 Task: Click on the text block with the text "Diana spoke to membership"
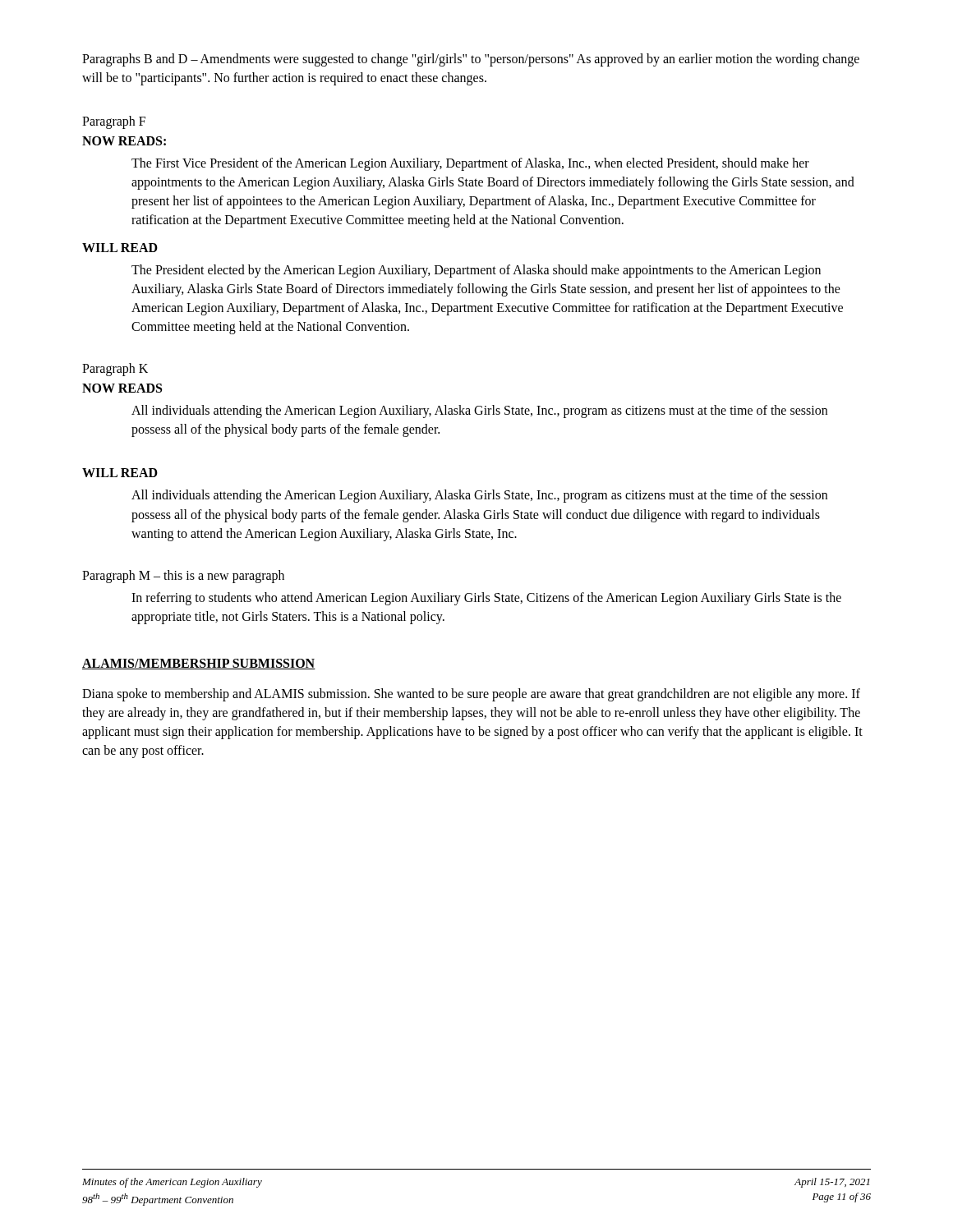tap(476, 722)
